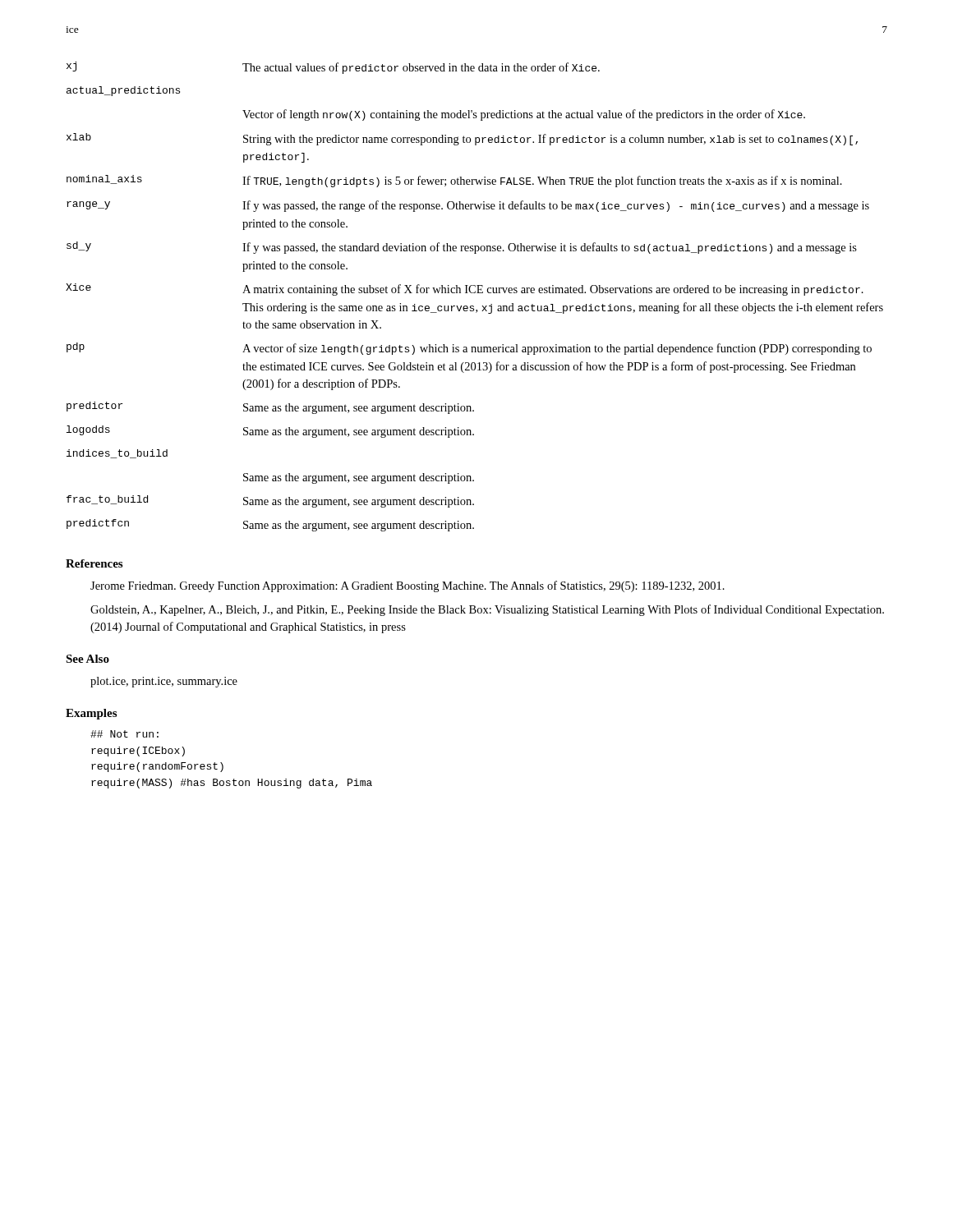Screen dimensions: 1232x953
Task: Click the passage that begins "Jerome Friedman. Greedy Function"
Action: click(408, 586)
